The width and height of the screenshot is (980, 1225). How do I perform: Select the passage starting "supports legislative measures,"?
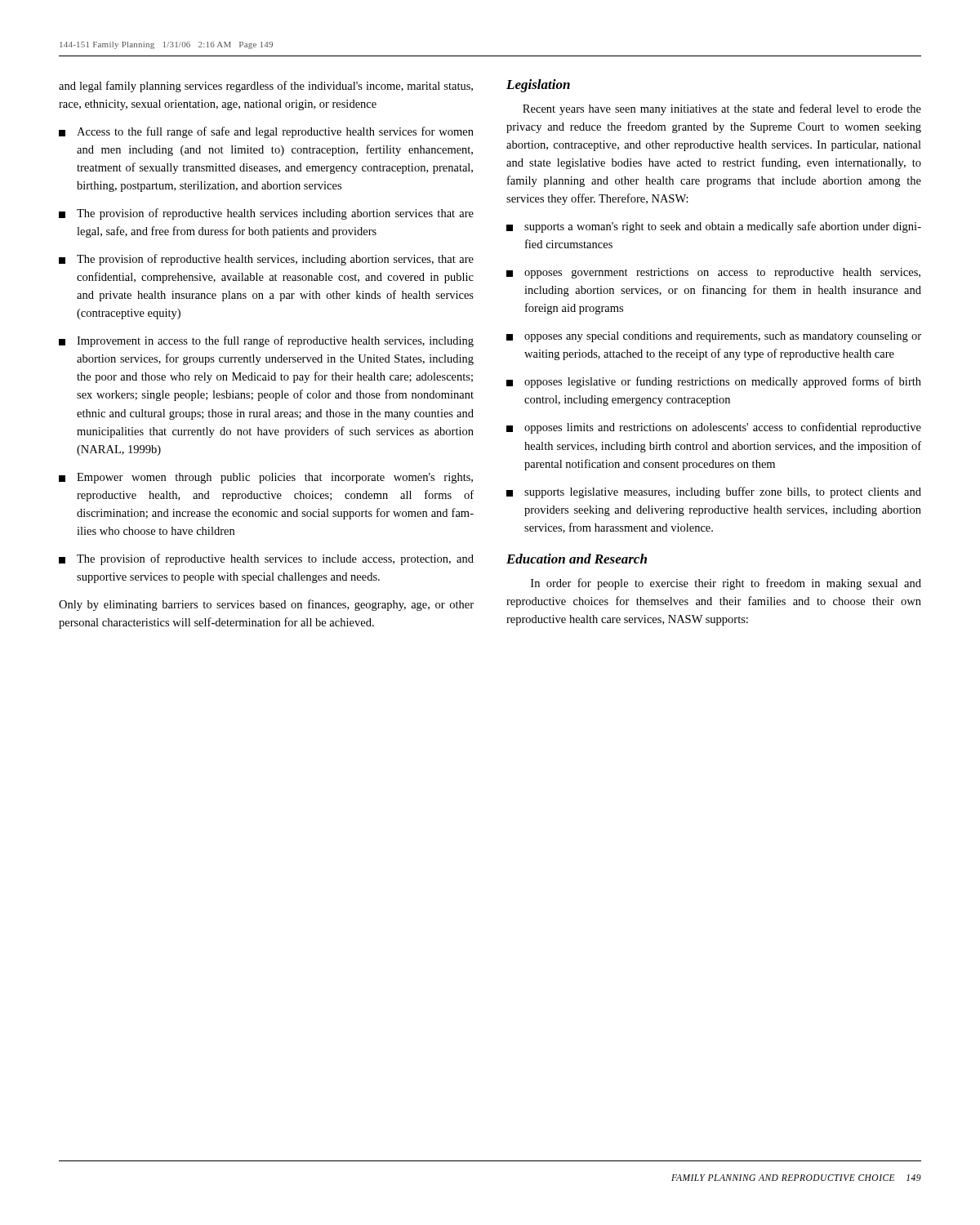714,509
